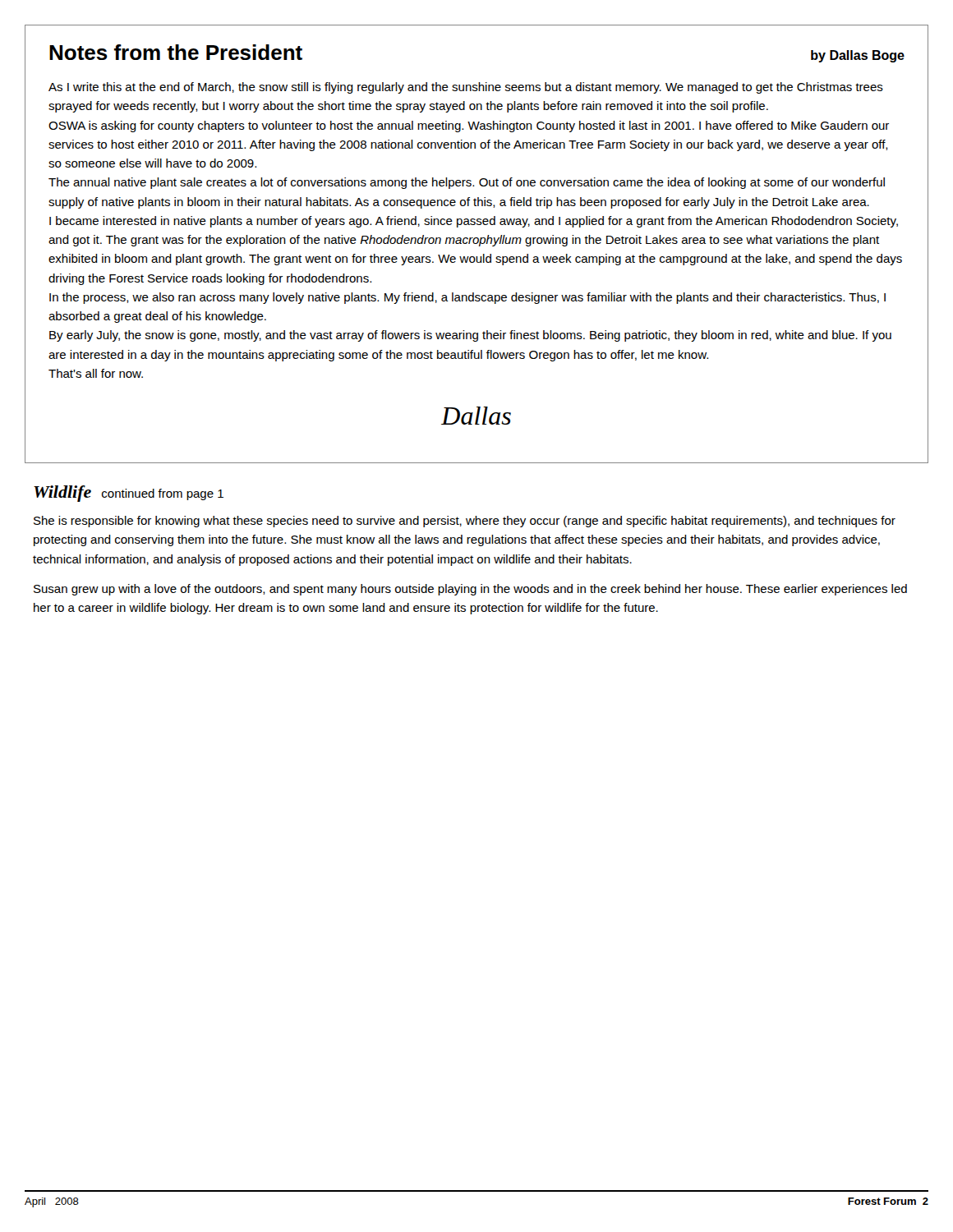Screen dimensions: 1232x953
Task: Find the title
Action: 476,236
